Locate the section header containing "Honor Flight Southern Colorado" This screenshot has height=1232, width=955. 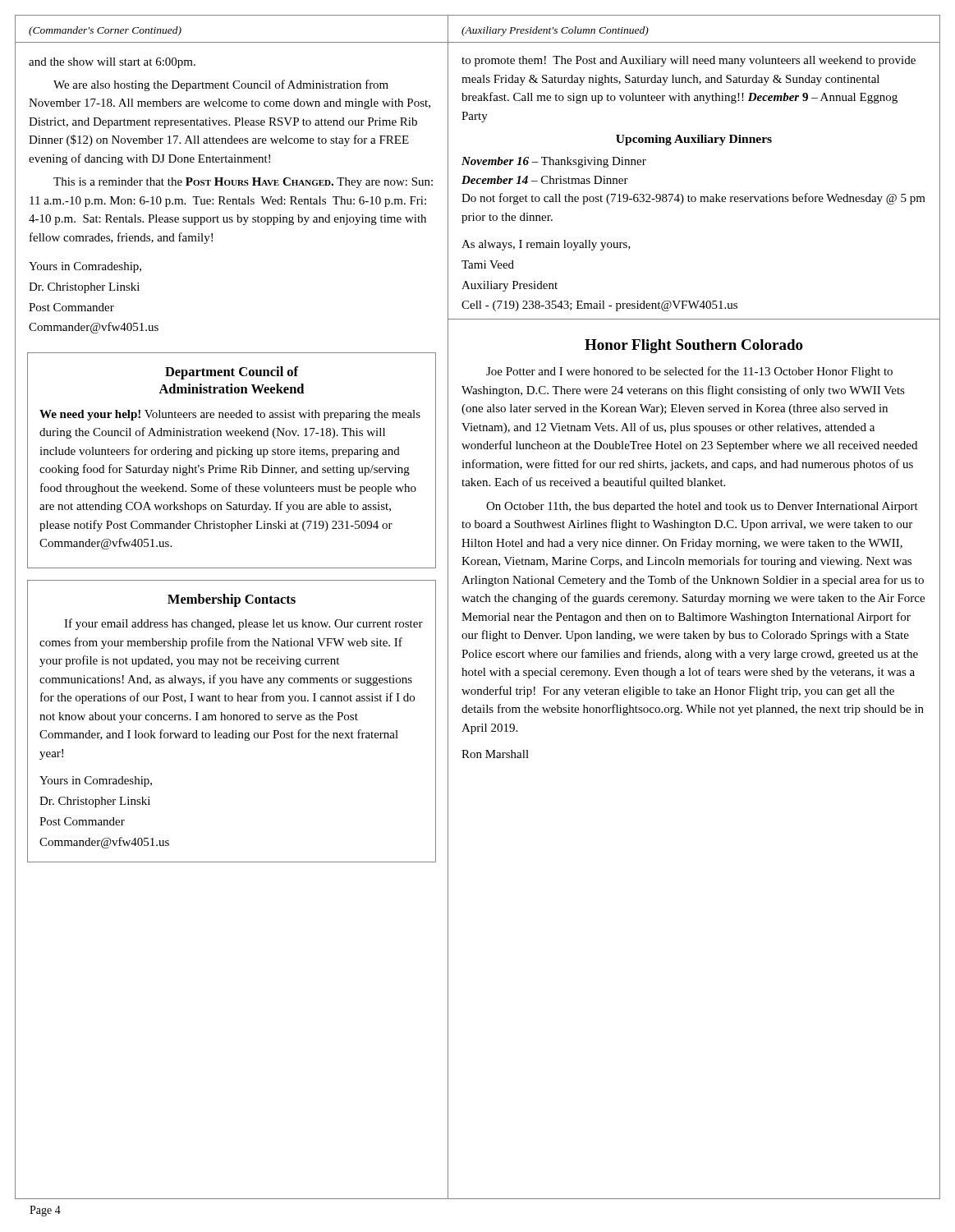694,345
